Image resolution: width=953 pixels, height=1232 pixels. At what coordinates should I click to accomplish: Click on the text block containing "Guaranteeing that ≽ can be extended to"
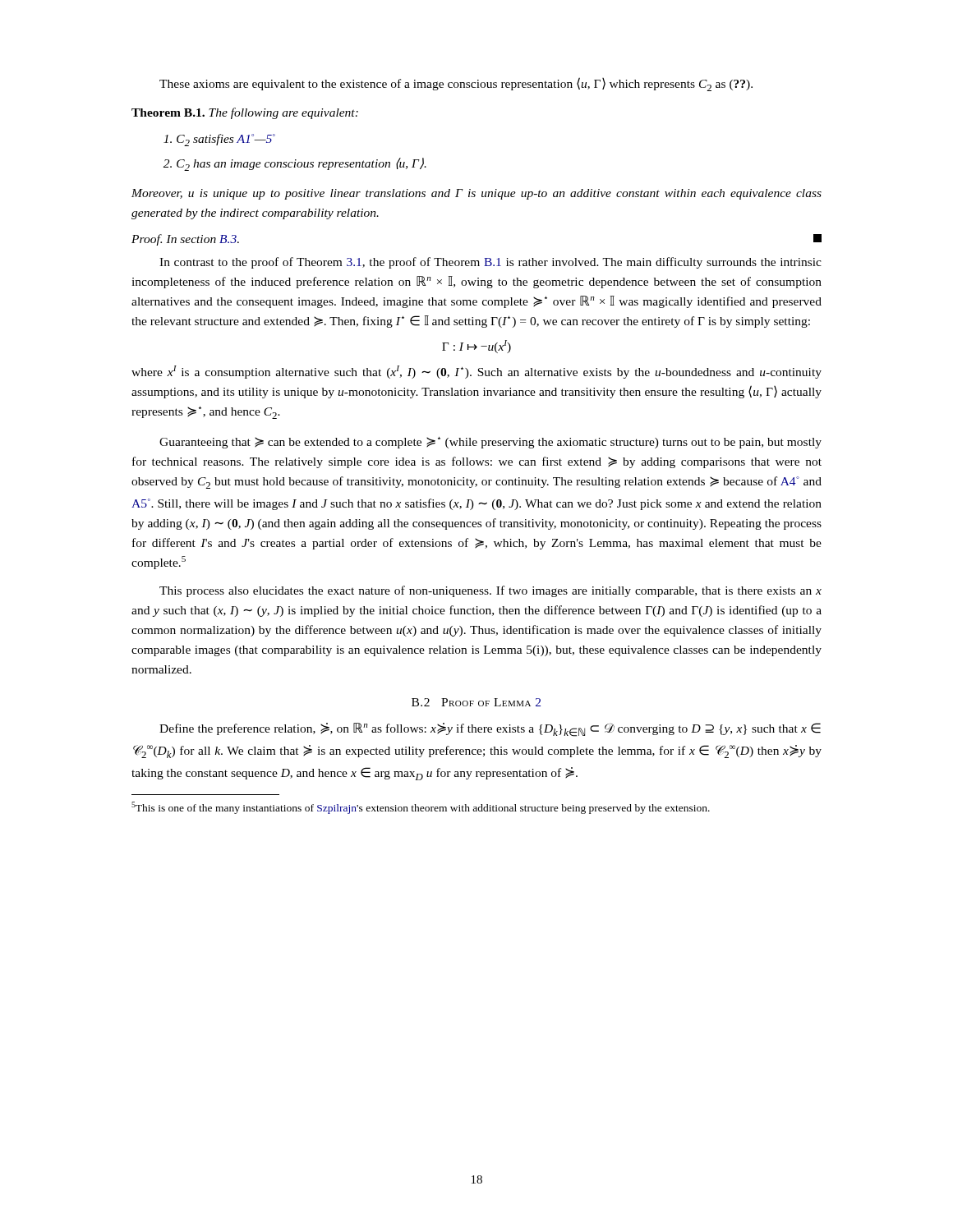[476, 502]
